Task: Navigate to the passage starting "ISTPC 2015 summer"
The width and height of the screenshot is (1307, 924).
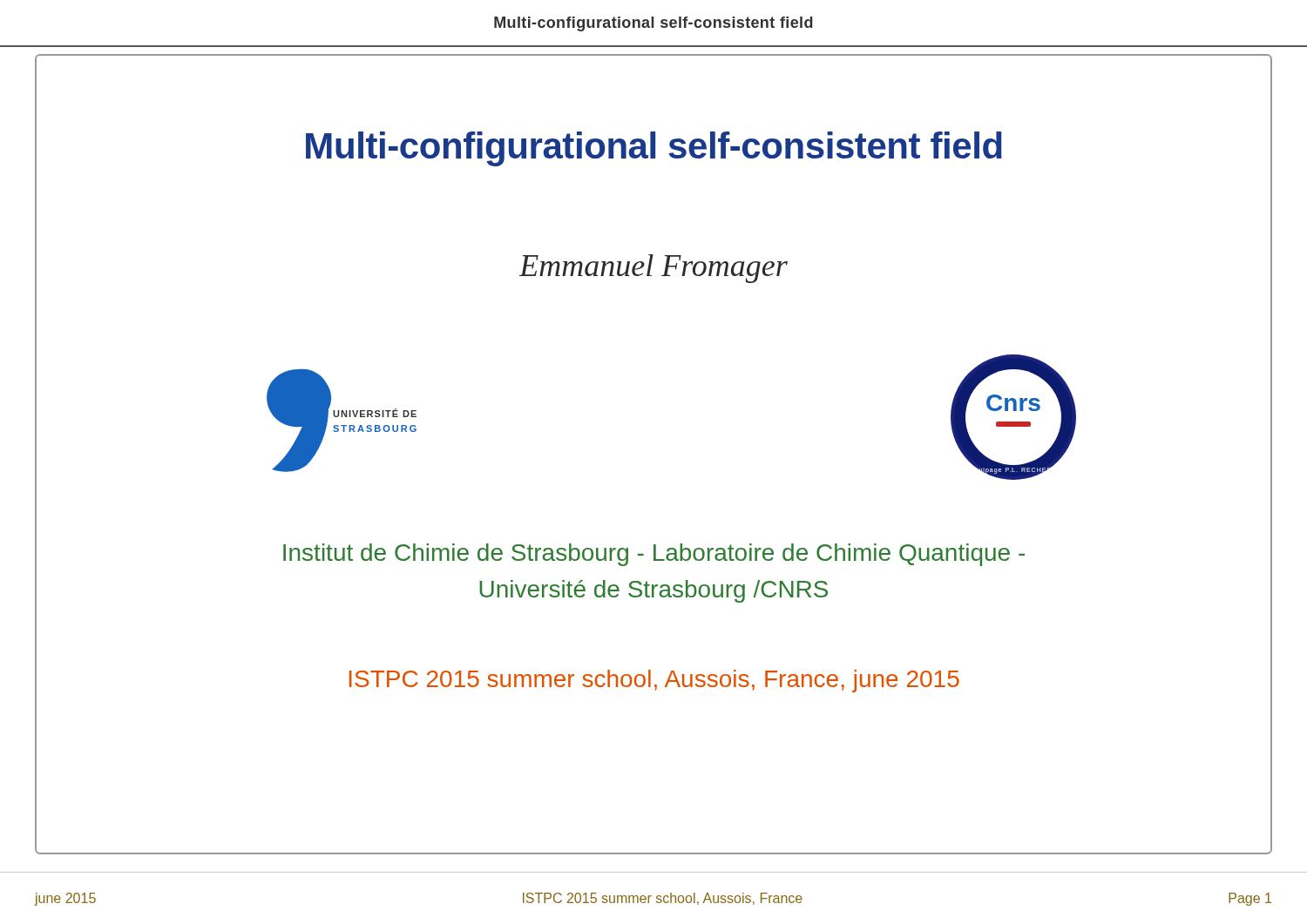Action: click(654, 679)
